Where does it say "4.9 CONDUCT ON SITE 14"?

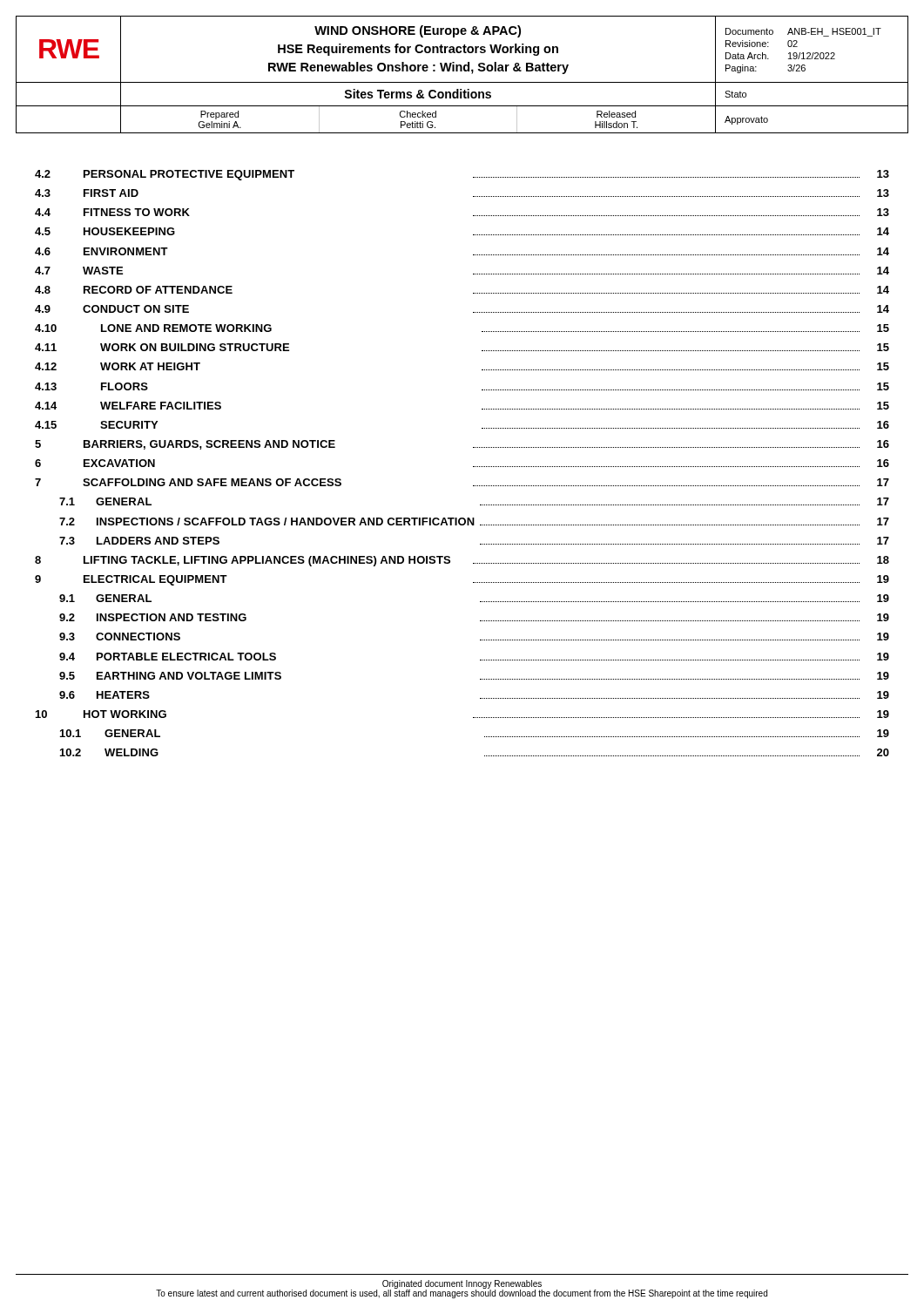click(x=462, y=309)
